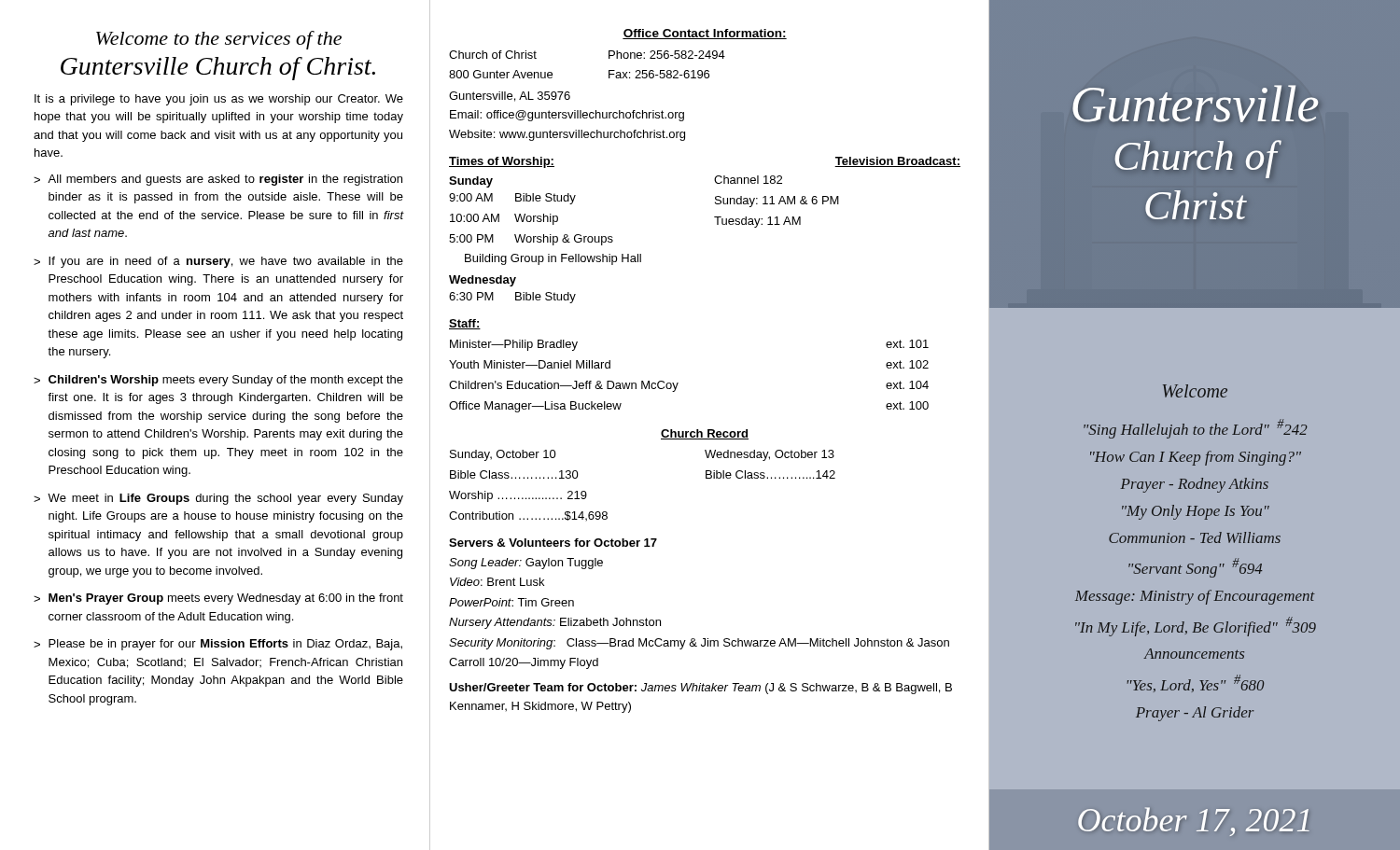The height and width of the screenshot is (850, 1400).
Task: Locate the region starting "Church of ChristPhone:"
Action: click(493, 55)
